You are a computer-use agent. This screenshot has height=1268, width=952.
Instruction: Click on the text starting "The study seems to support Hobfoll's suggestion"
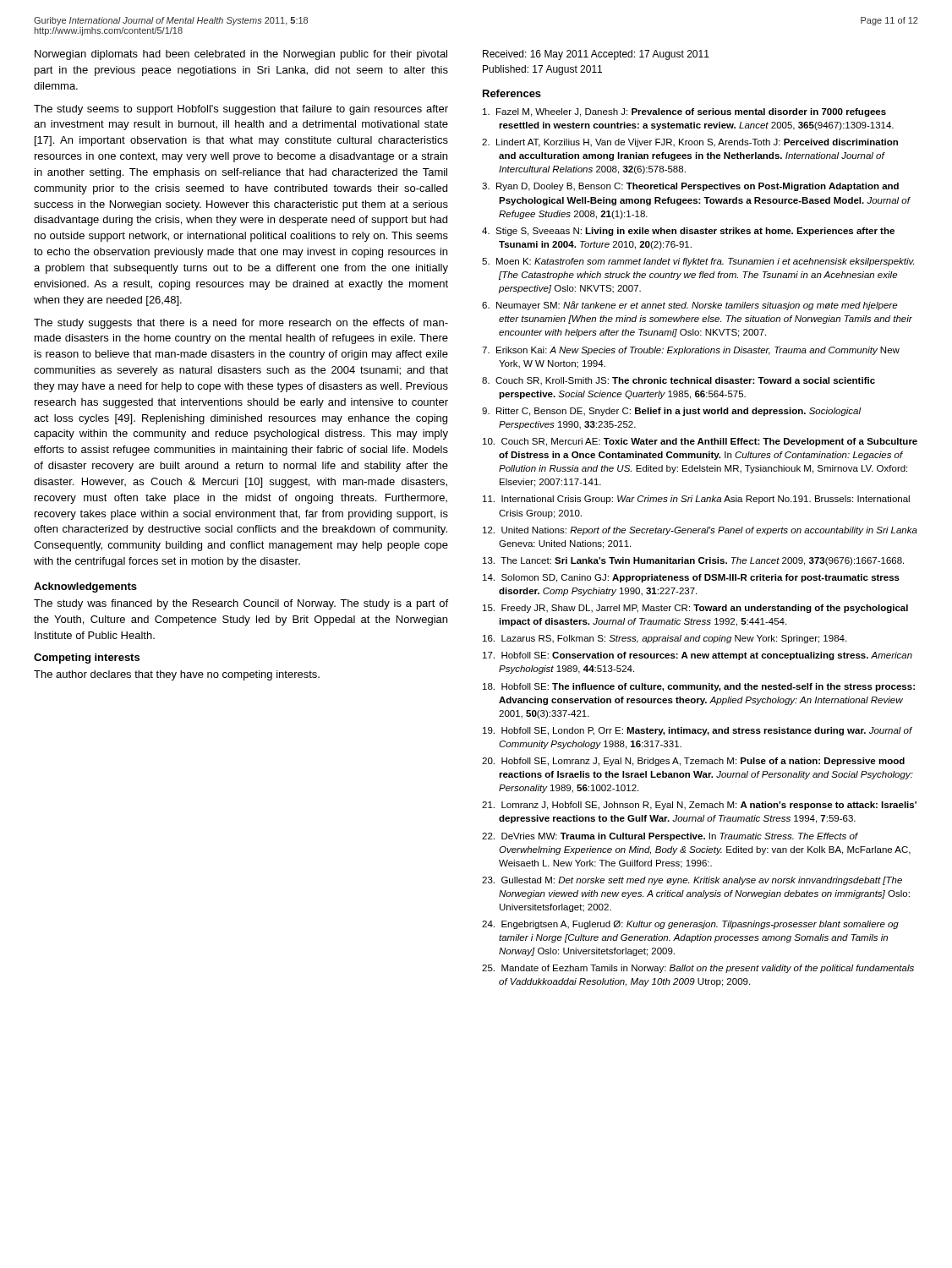click(x=241, y=204)
